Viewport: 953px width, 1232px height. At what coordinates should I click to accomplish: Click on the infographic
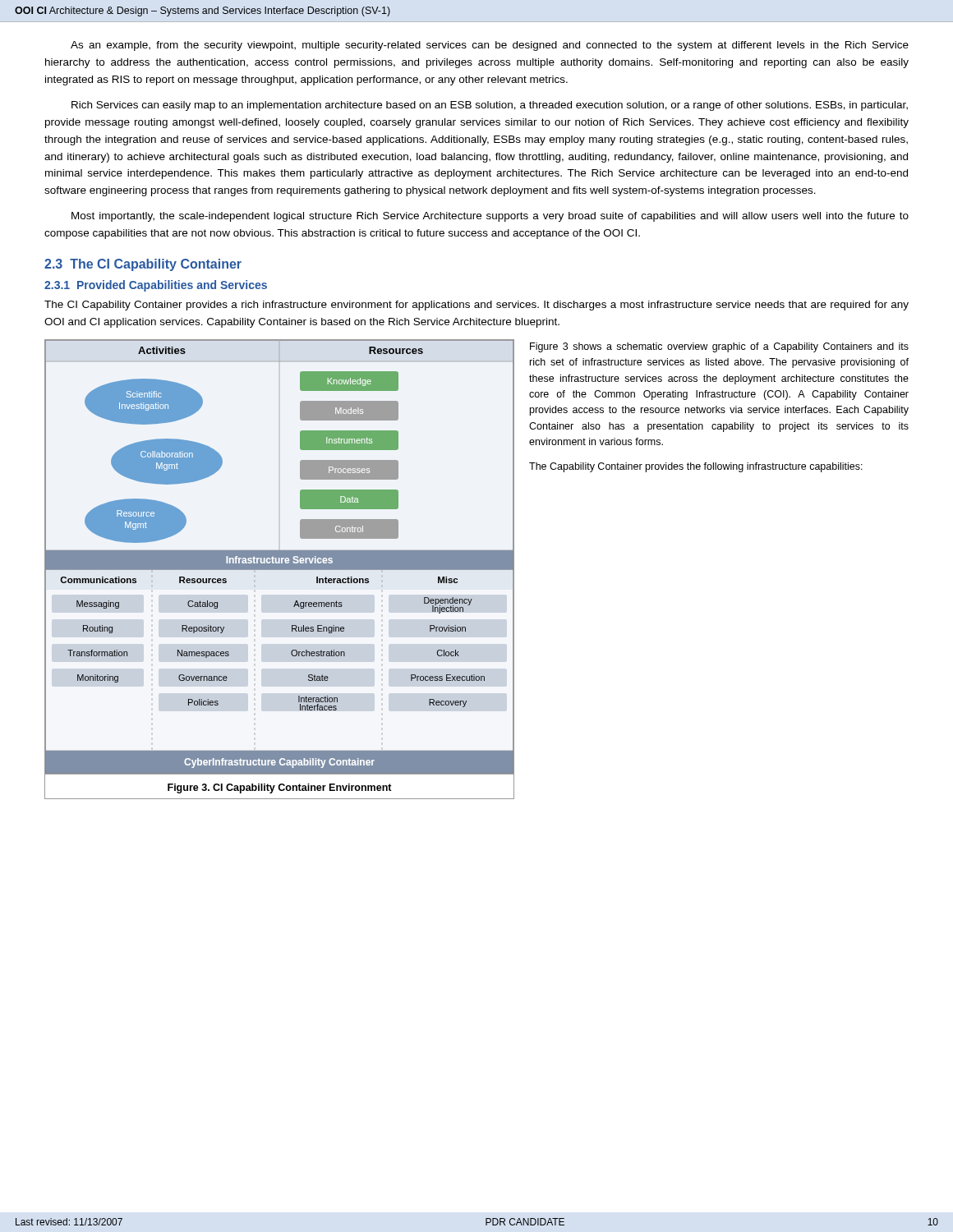279,569
